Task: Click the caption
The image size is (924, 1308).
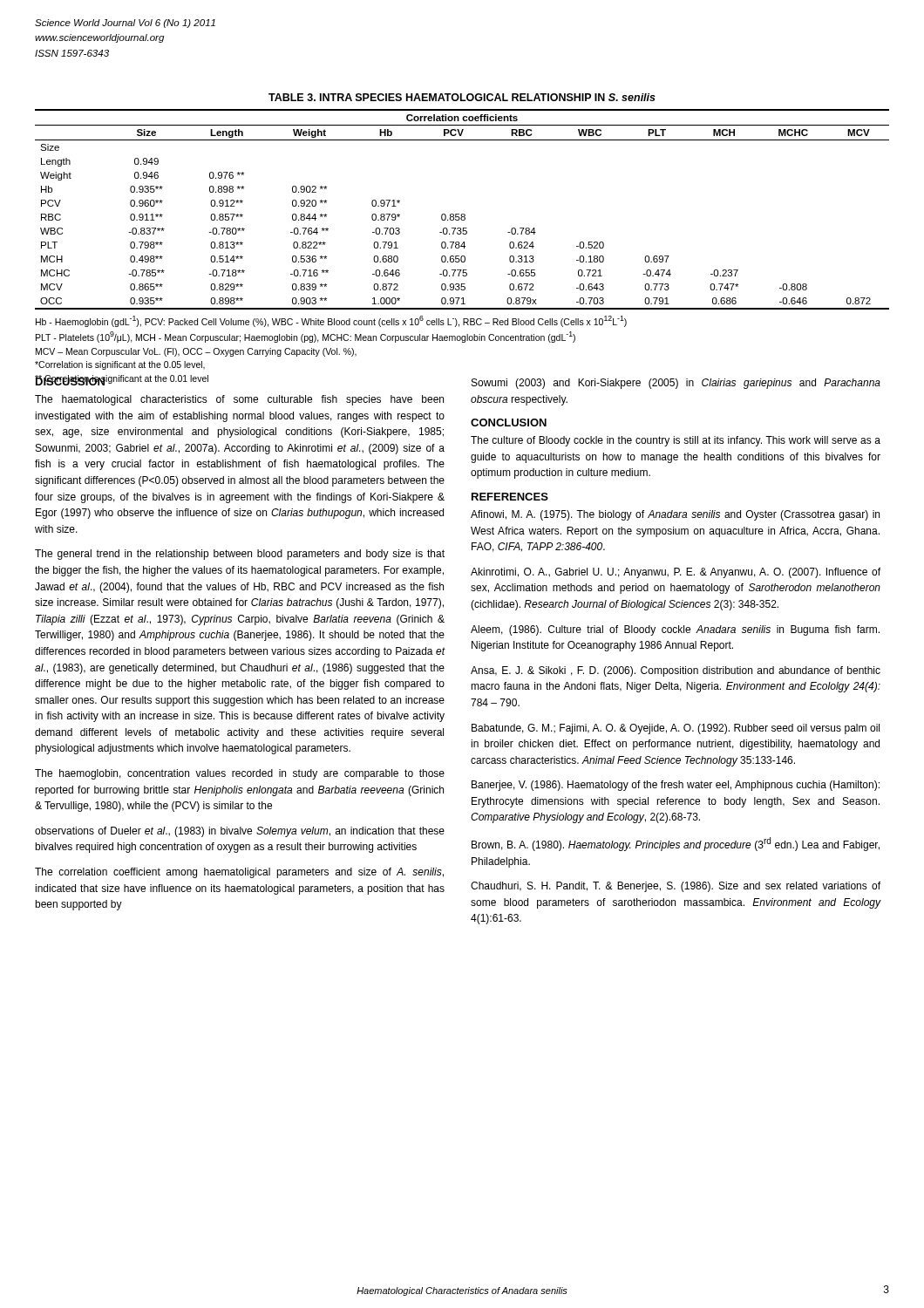Action: pos(462,98)
